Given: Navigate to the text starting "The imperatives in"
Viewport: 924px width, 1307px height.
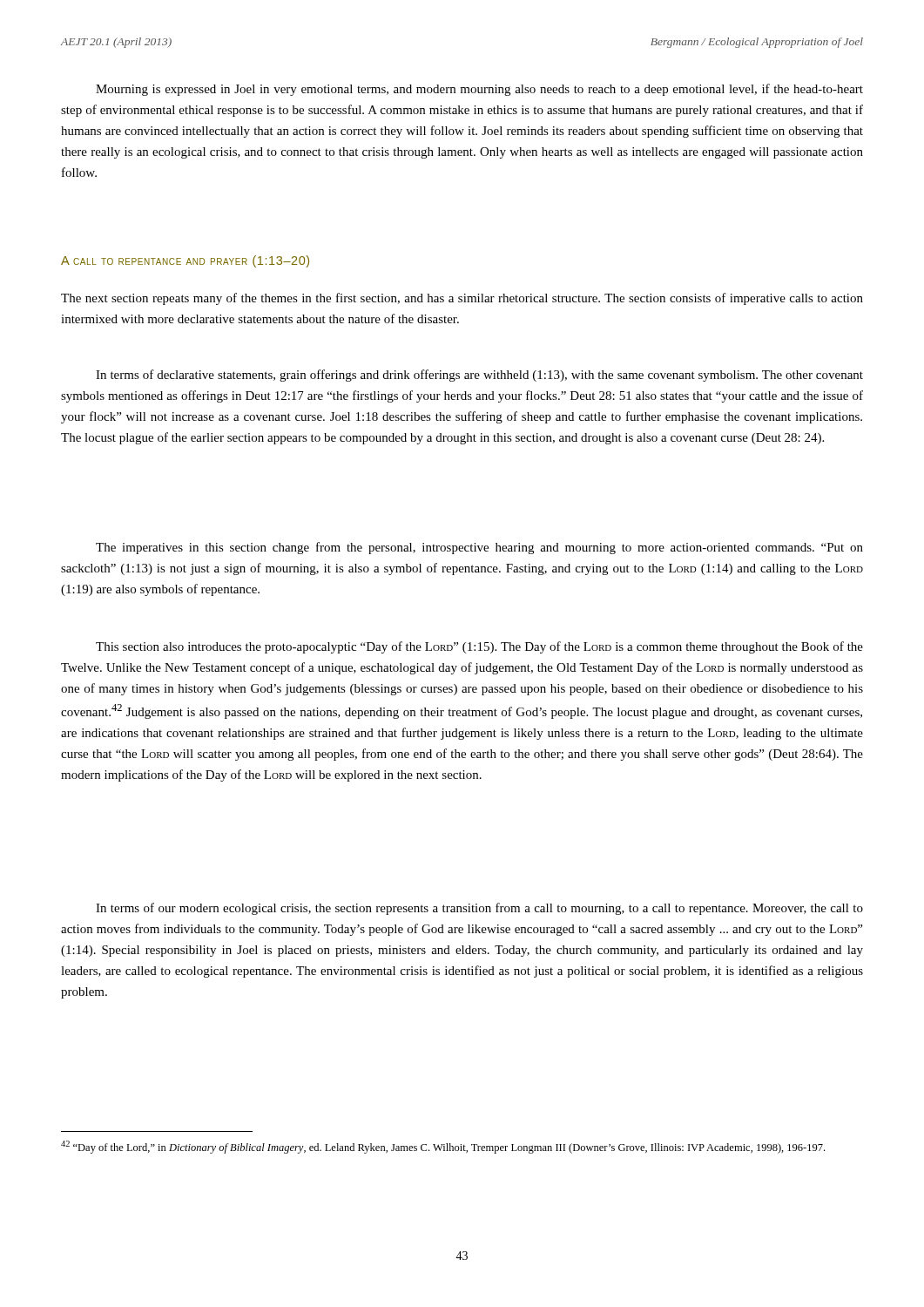Looking at the screenshot, I should point(462,568).
